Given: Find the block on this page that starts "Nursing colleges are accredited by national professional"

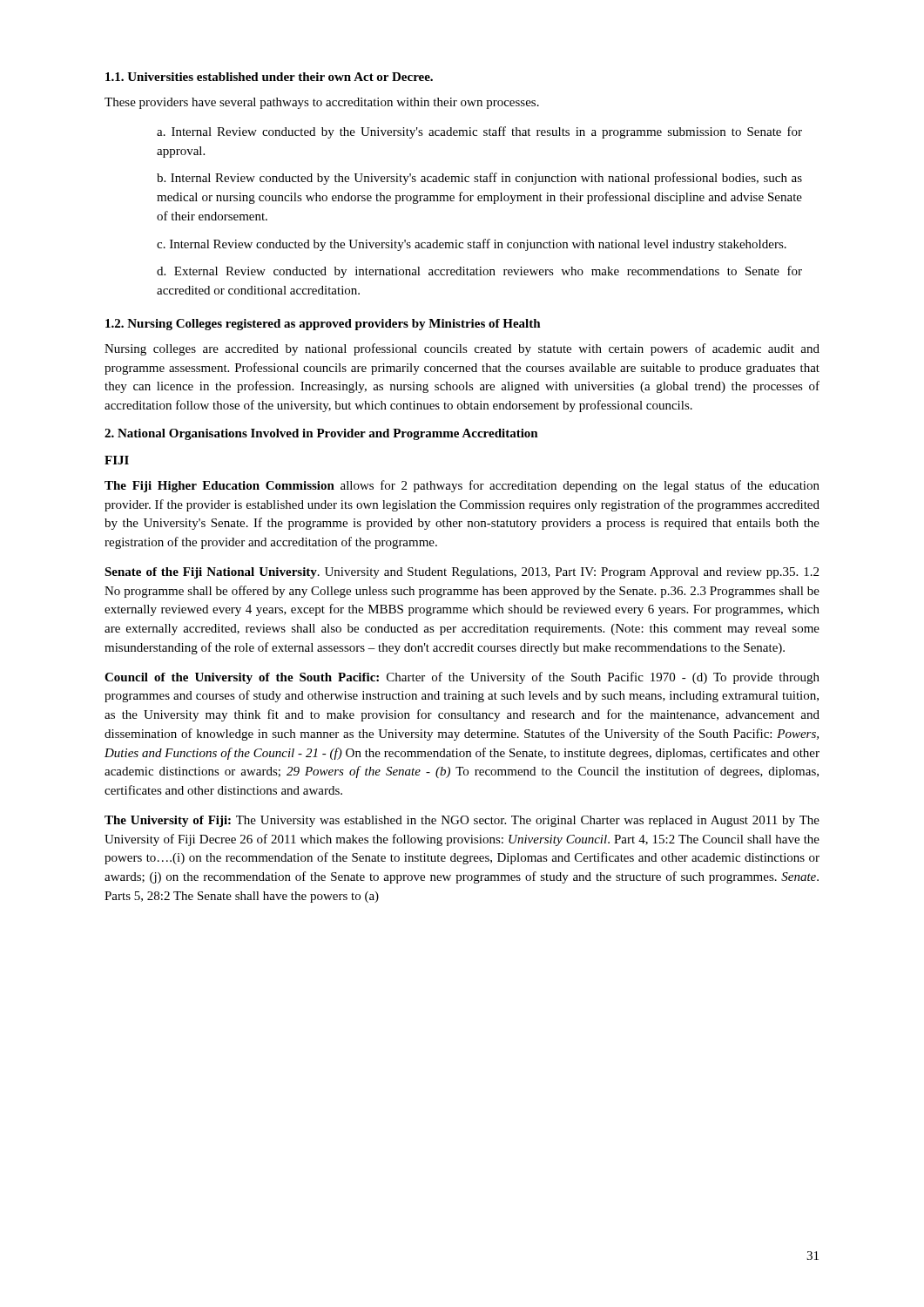Looking at the screenshot, I should (x=462, y=377).
